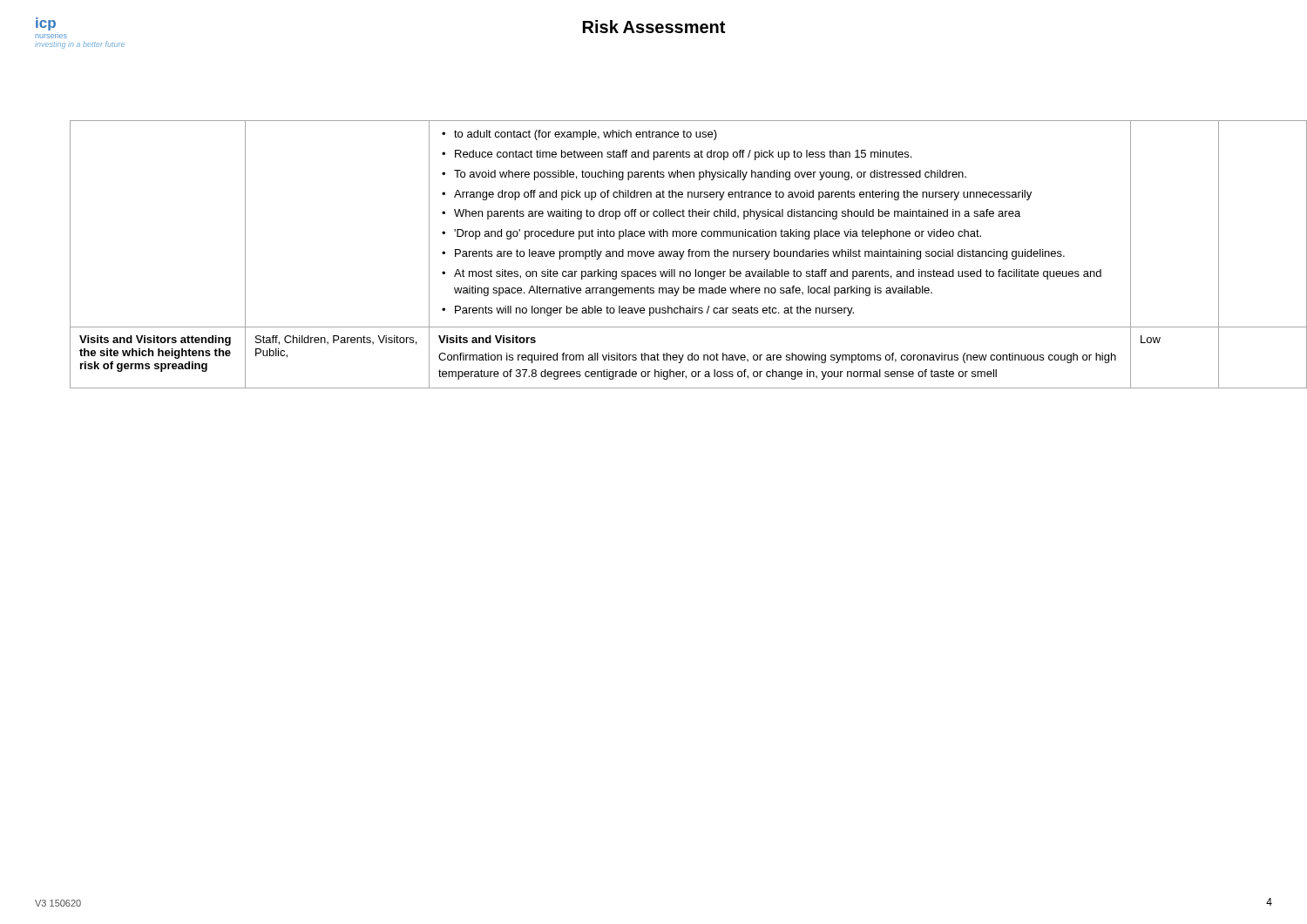Viewport: 1307px width, 924px height.
Task: Click the title
Action: 654,27
